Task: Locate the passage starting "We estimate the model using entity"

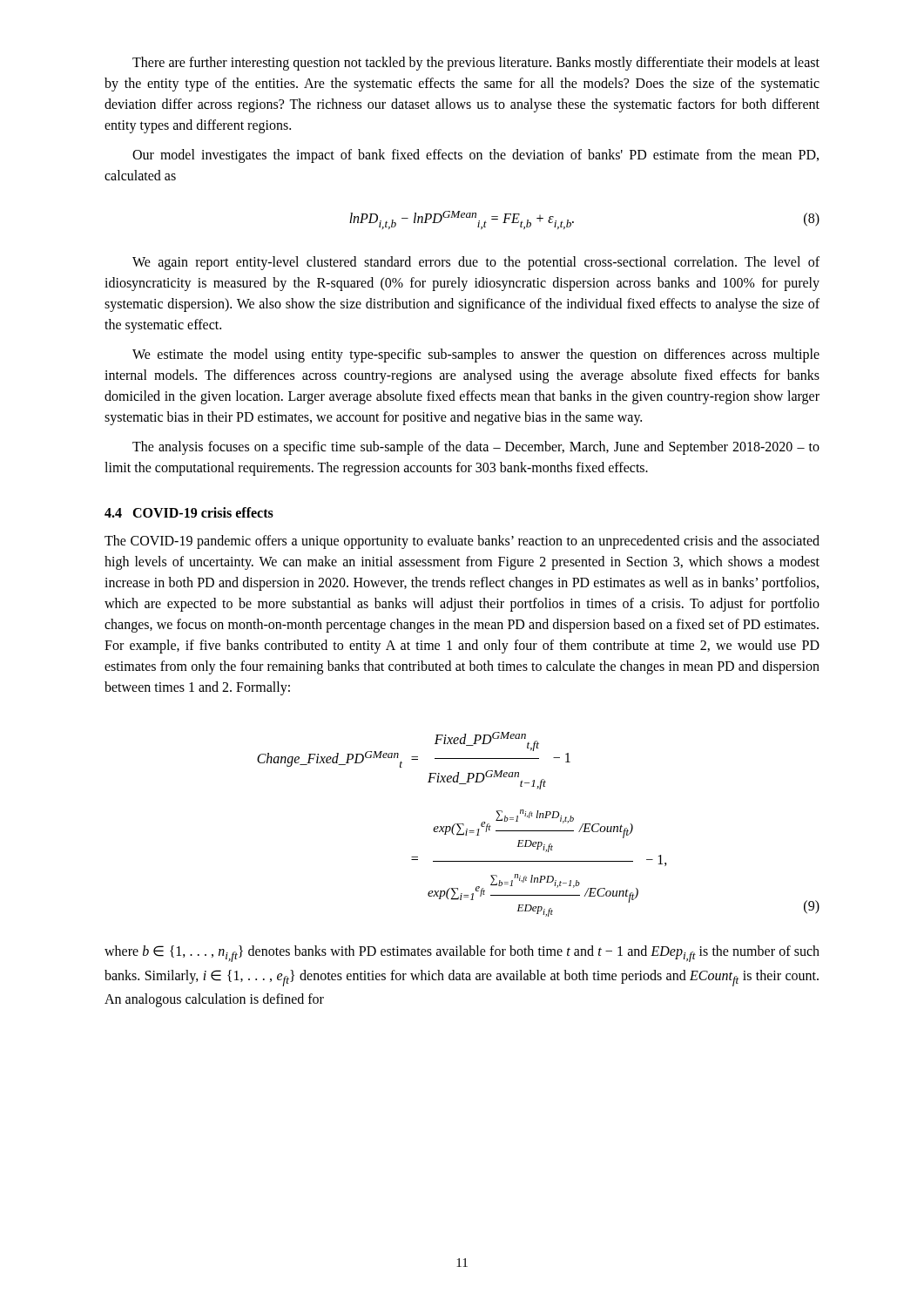Action: [462, 386]
